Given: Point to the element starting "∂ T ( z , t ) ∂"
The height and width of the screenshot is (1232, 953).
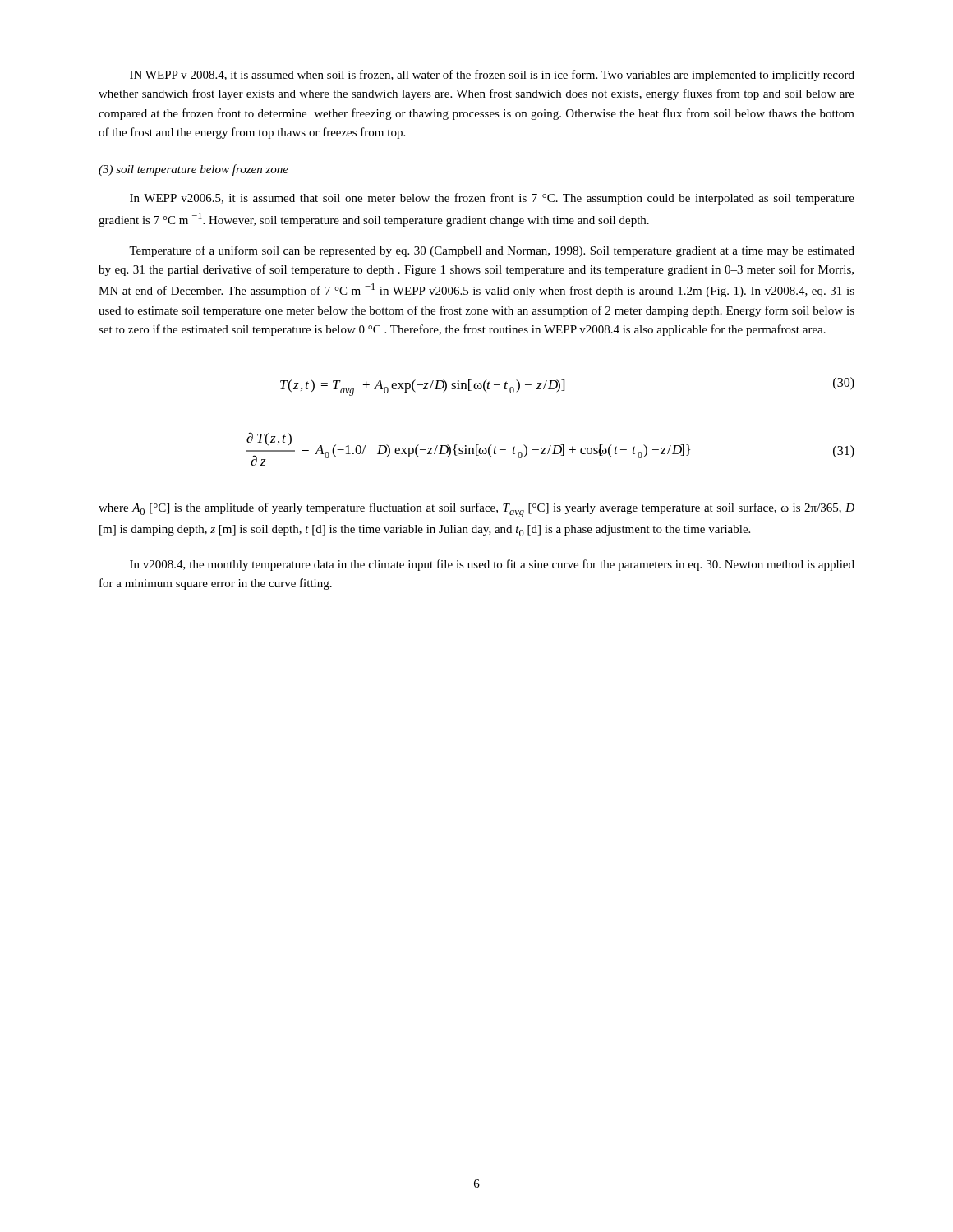Looking at the screenshot, I should click(x=476, y=451).
